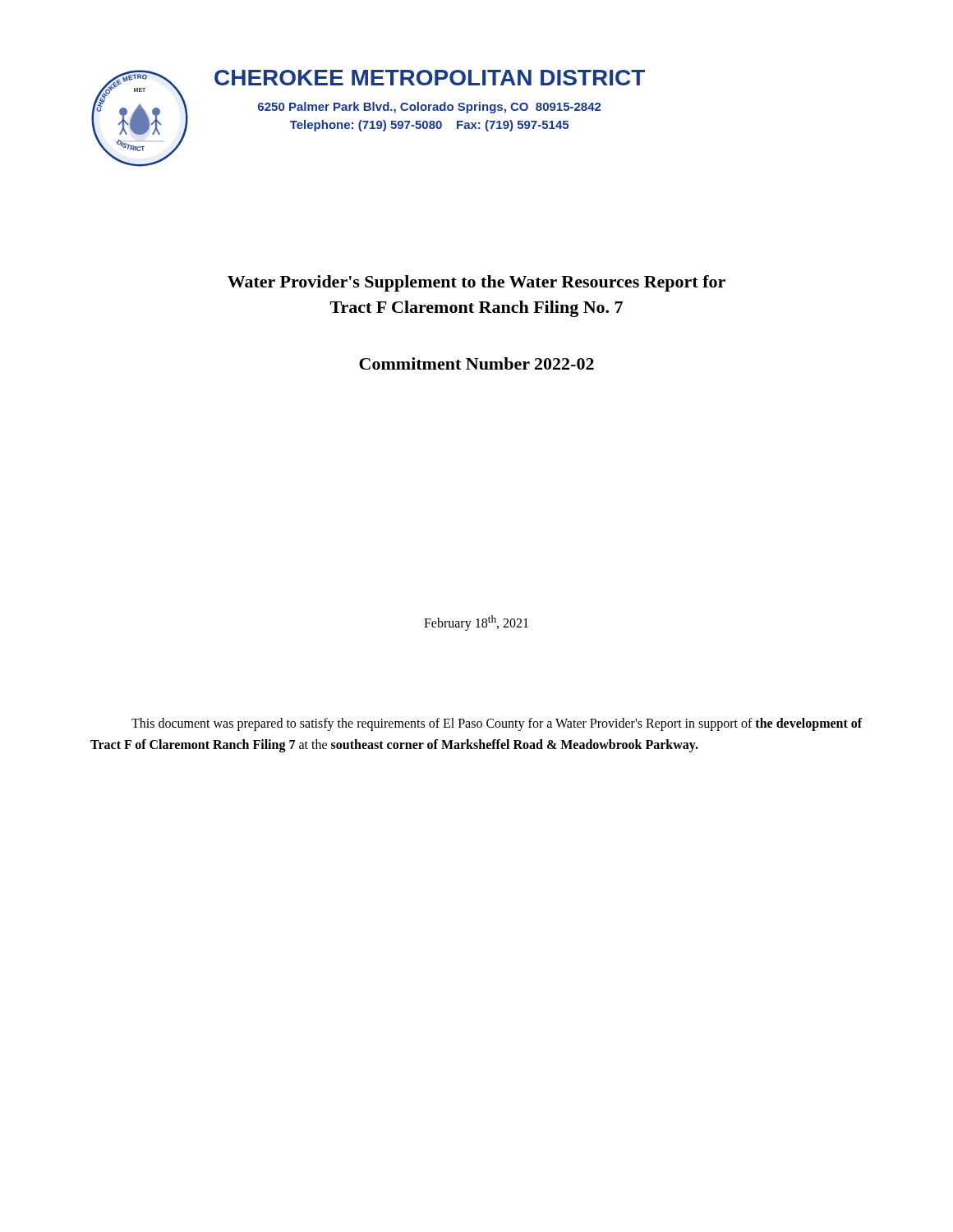Find a logo
This screenshot has width=953, height=1232.
click(140, 120)
